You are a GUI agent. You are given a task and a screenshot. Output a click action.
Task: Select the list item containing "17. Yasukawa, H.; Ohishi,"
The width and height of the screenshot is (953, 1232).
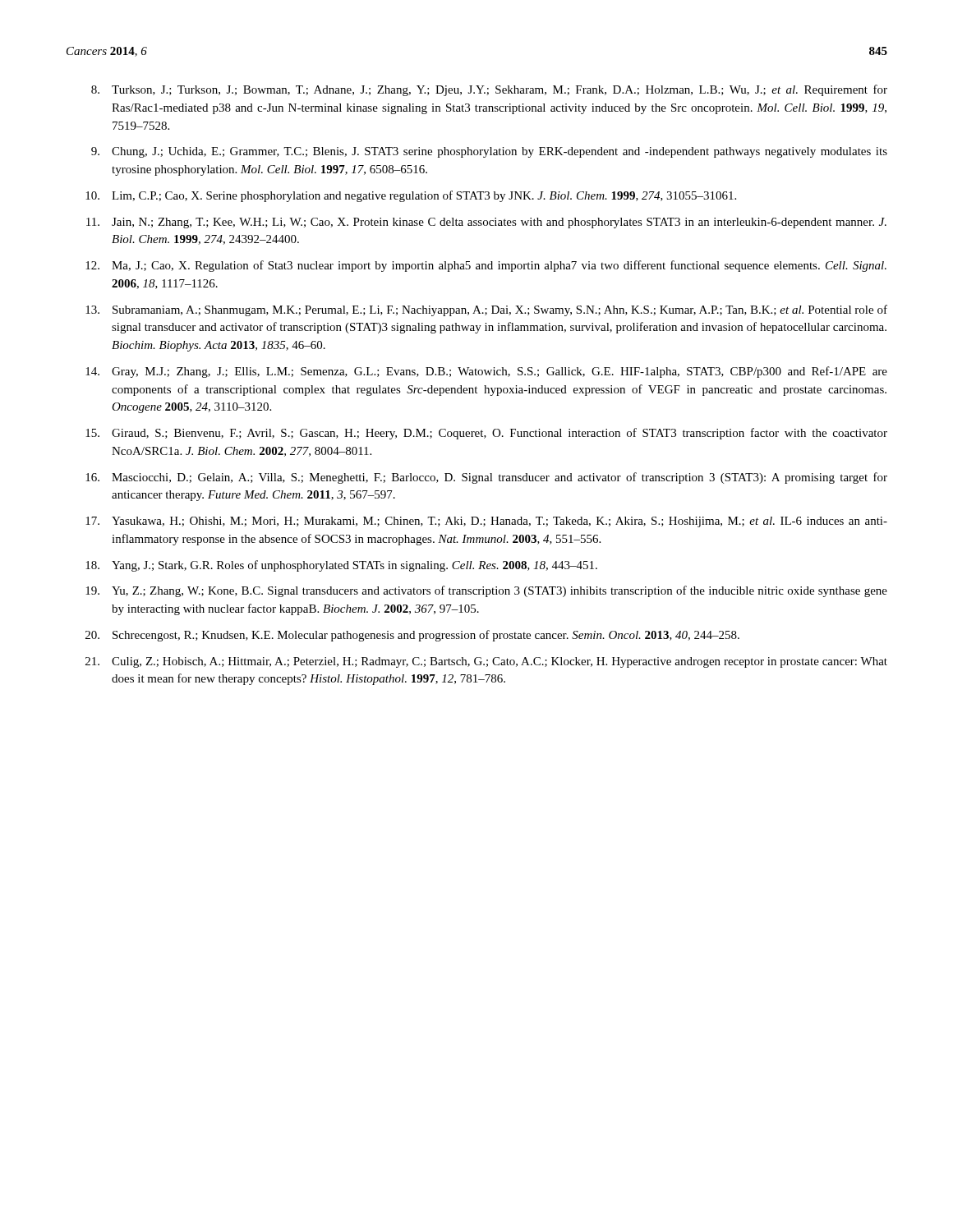click(476, 530)
